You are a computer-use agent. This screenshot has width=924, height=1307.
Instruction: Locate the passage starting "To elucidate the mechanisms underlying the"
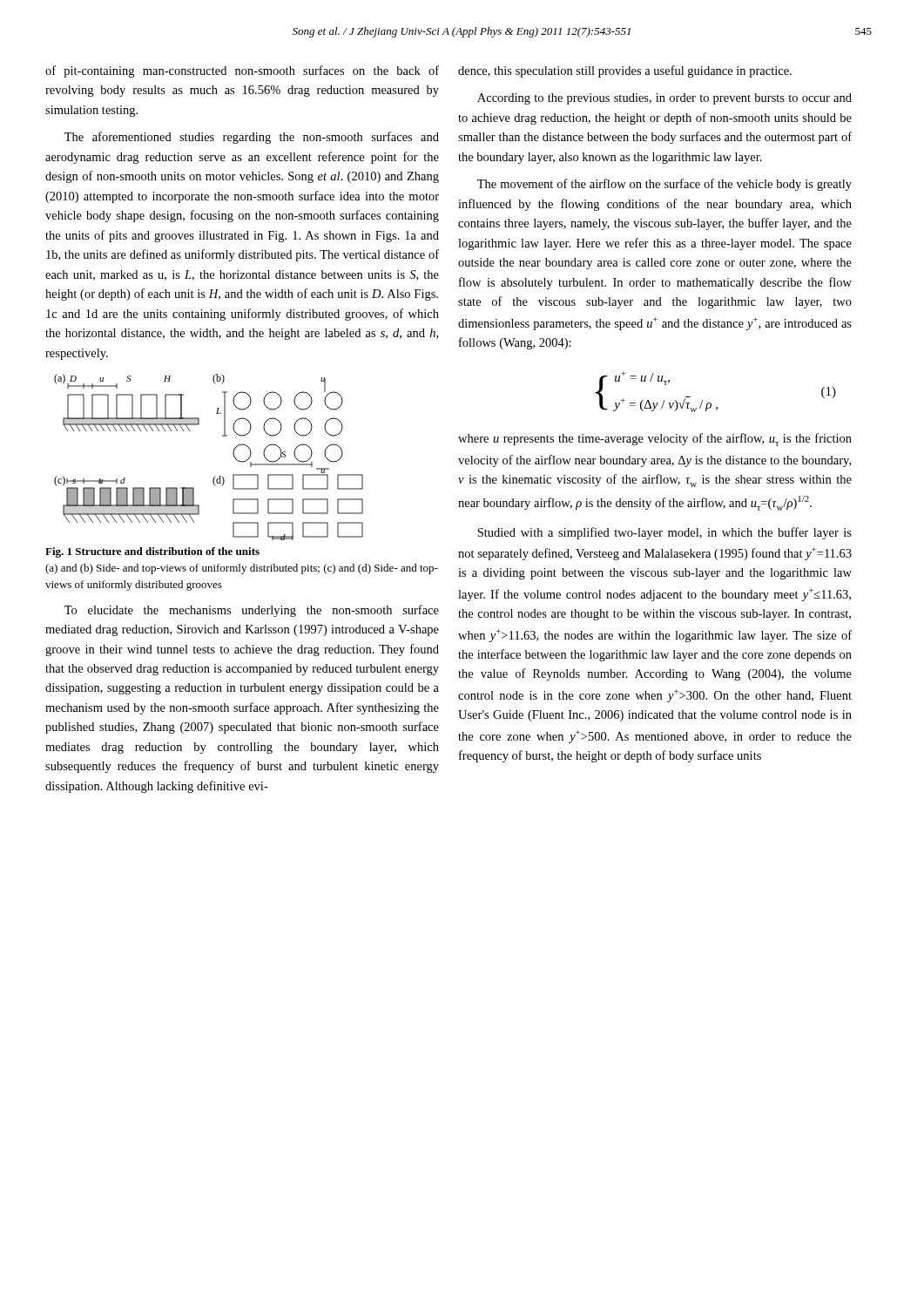pyautogui.click(x=242, y=698)
